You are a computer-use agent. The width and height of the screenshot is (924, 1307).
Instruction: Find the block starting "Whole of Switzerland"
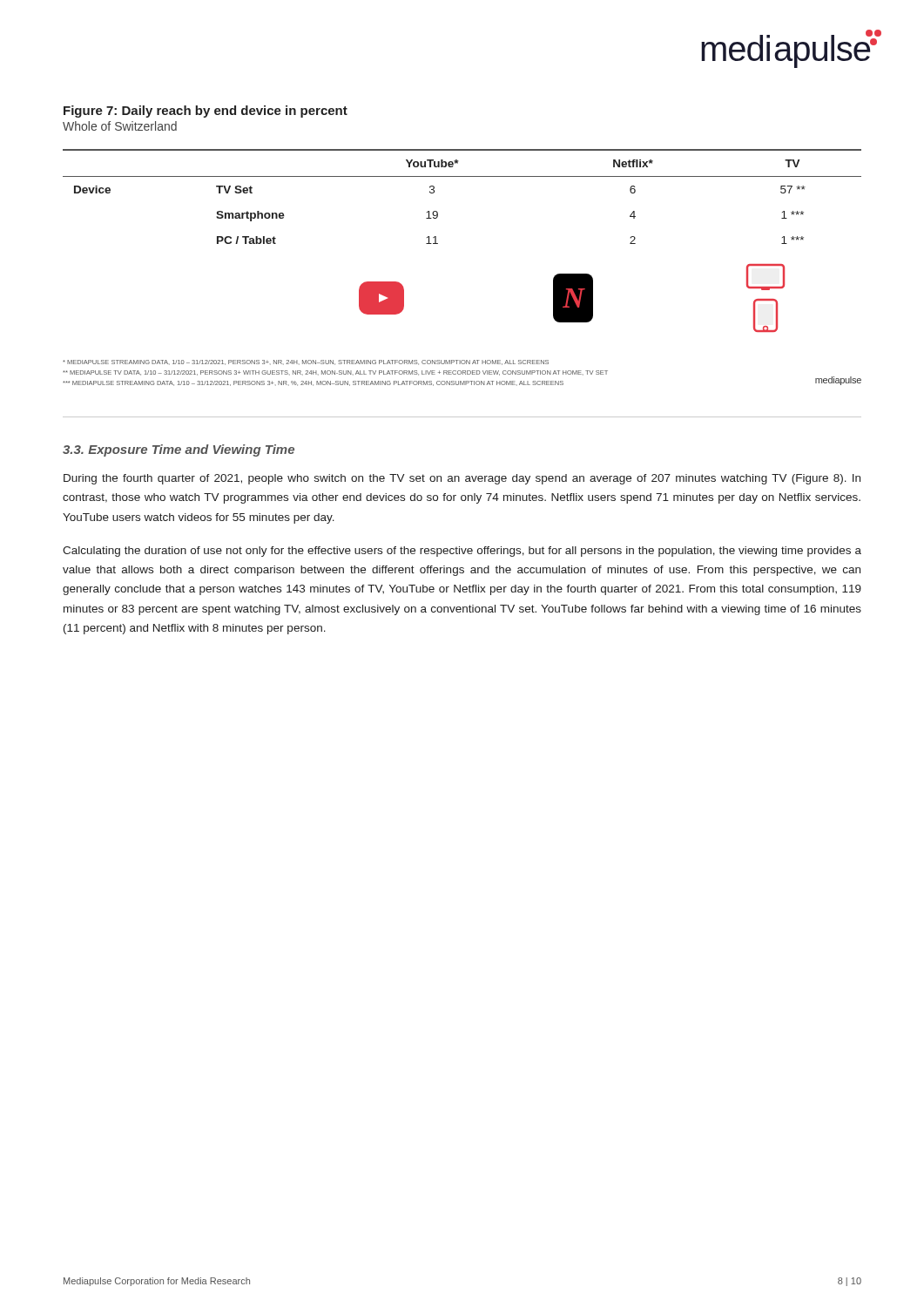120,126
